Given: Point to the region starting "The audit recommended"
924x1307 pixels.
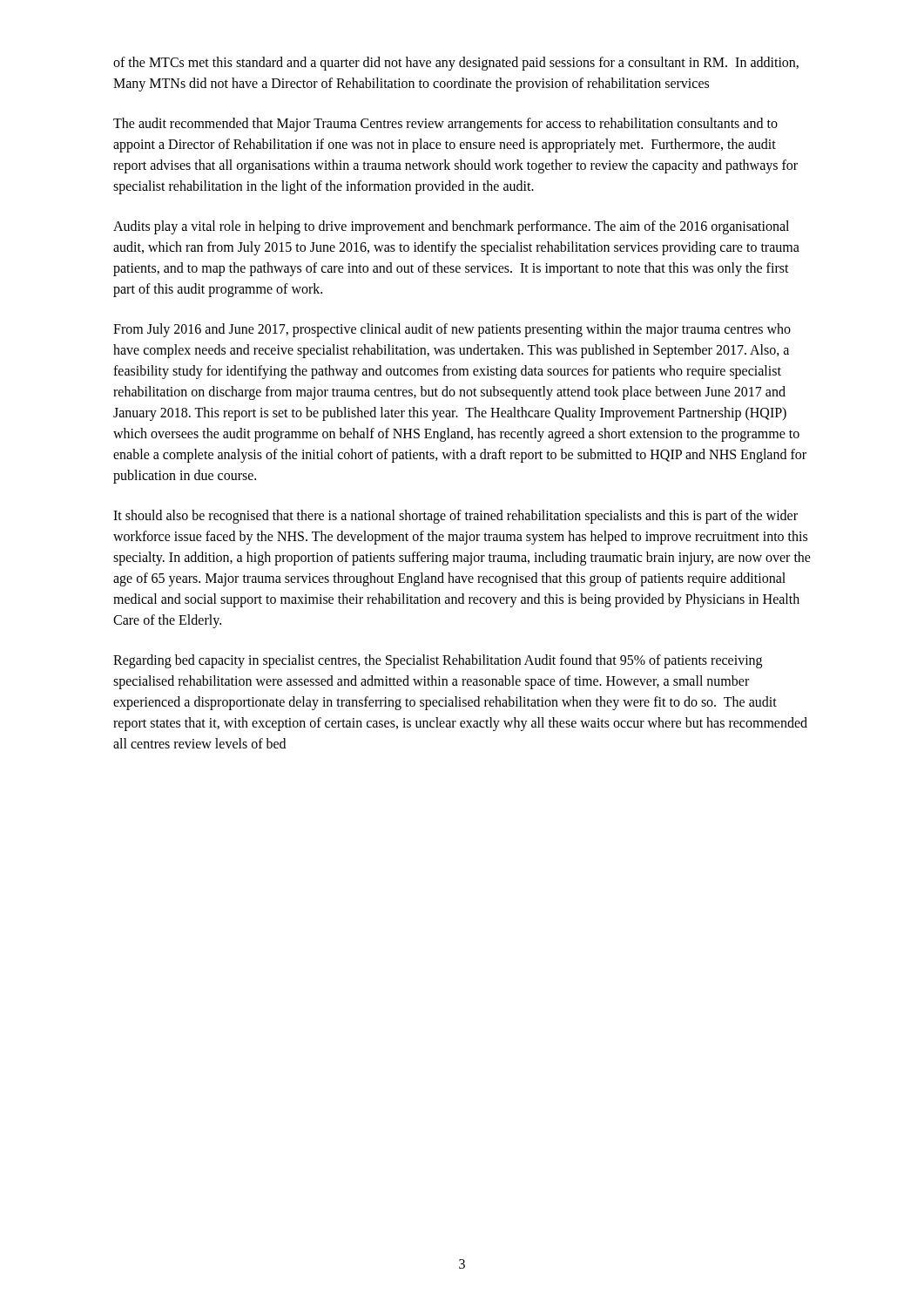Looking at the screenshot, I should point(456,155).
